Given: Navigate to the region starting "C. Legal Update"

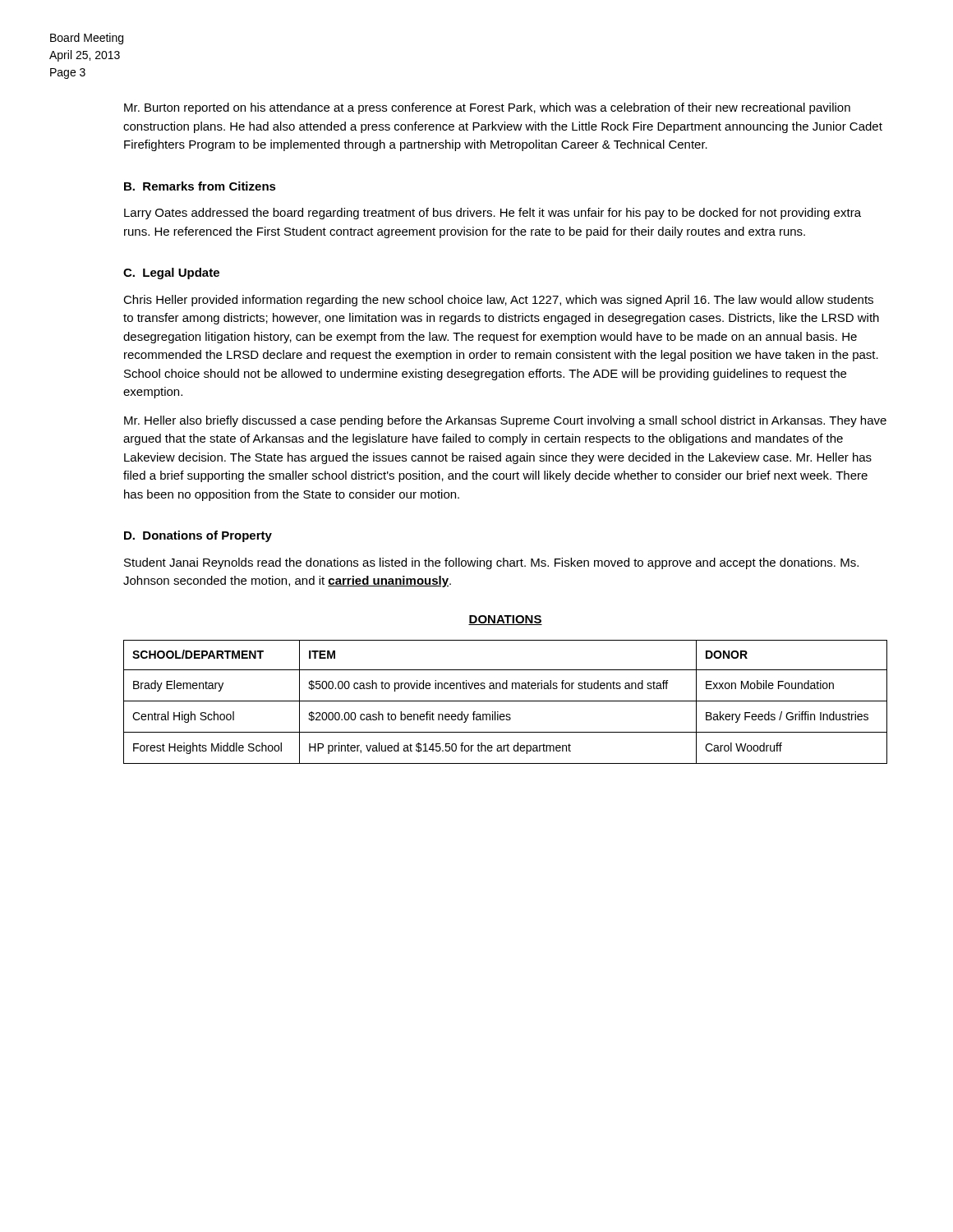Looking at the screenshot, I should point(171,272).
